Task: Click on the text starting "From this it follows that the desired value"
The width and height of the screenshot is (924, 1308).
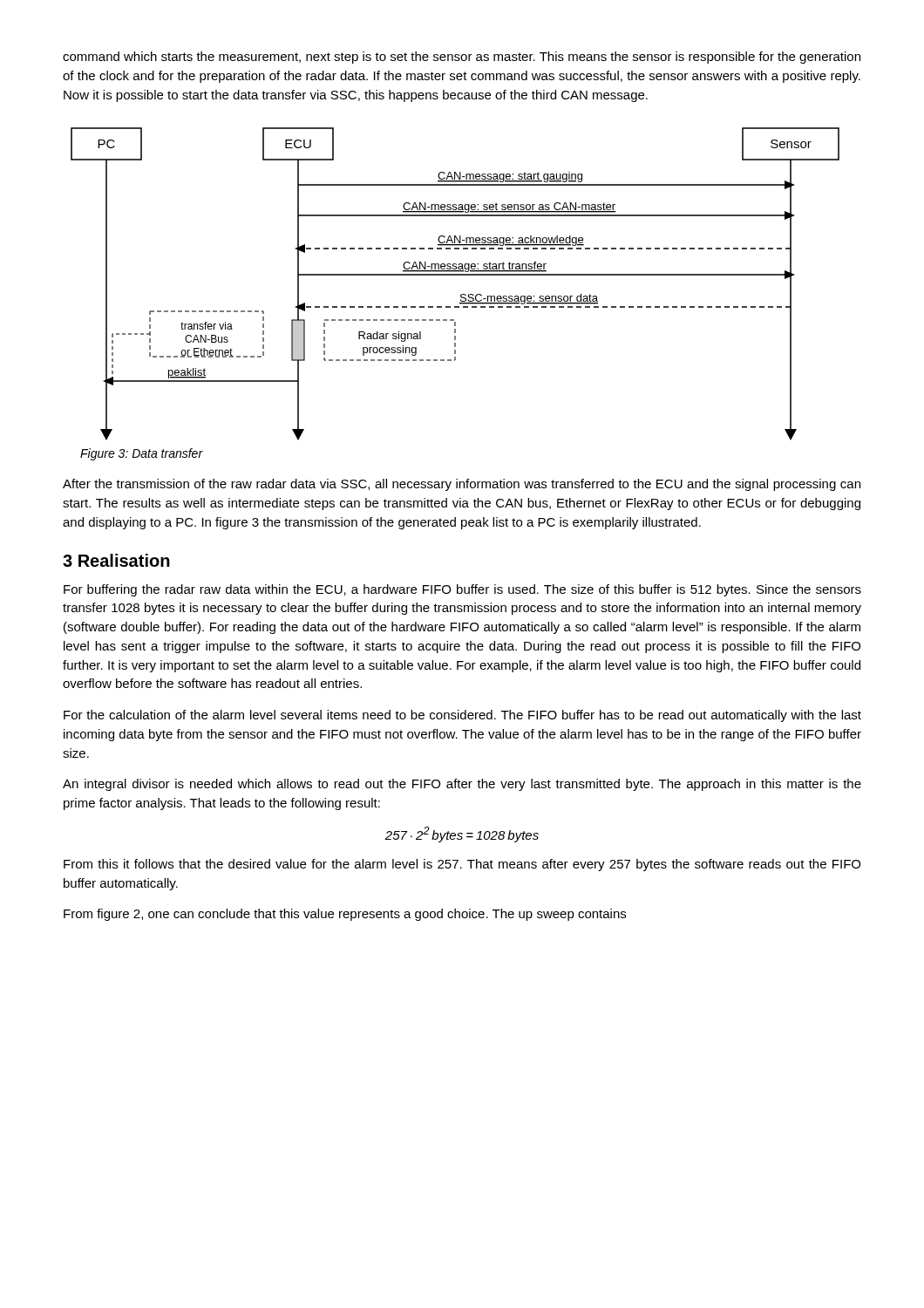Action: tap(462, 873)
